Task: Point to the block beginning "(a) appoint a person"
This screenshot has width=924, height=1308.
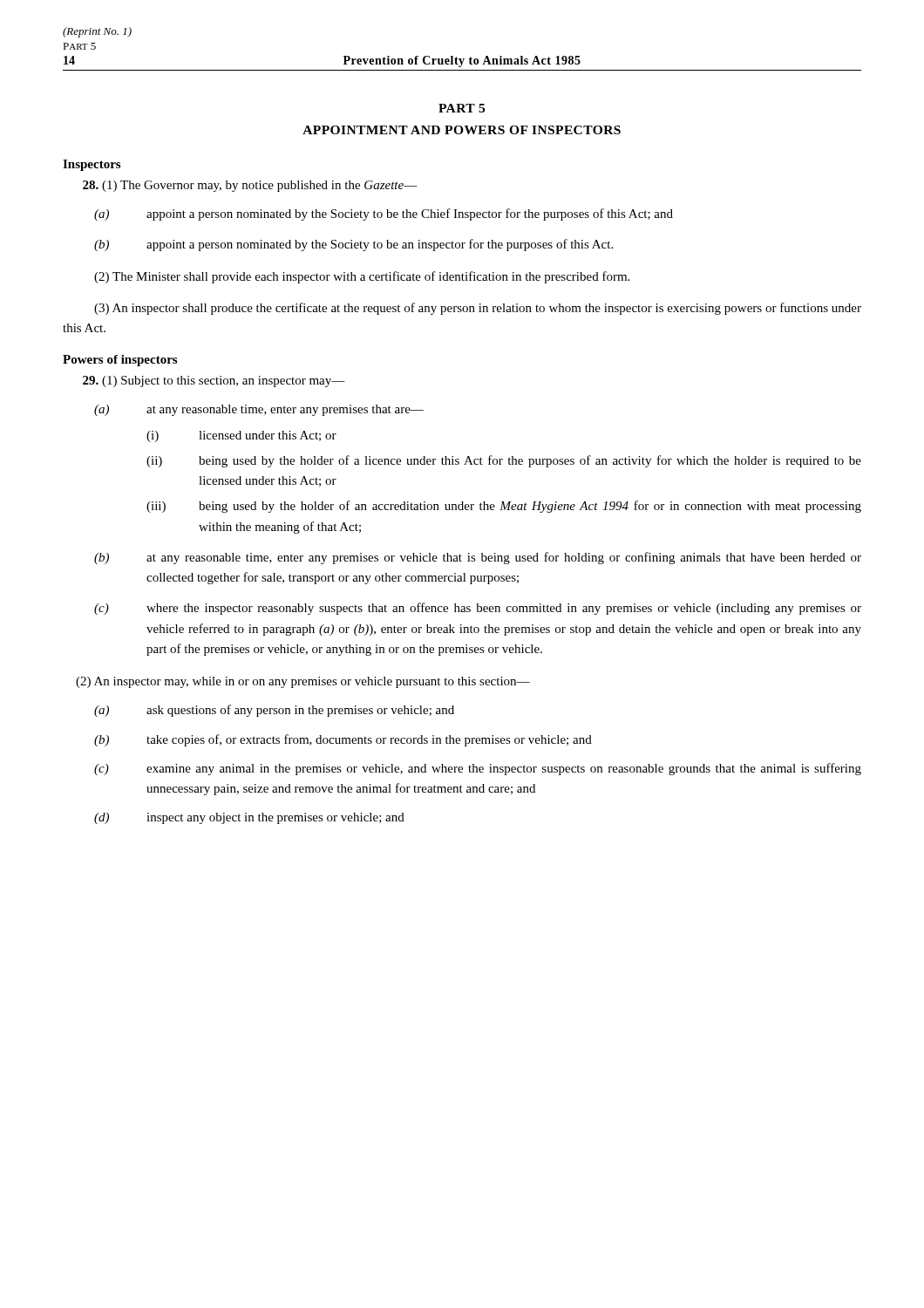Action: [462, 214]
